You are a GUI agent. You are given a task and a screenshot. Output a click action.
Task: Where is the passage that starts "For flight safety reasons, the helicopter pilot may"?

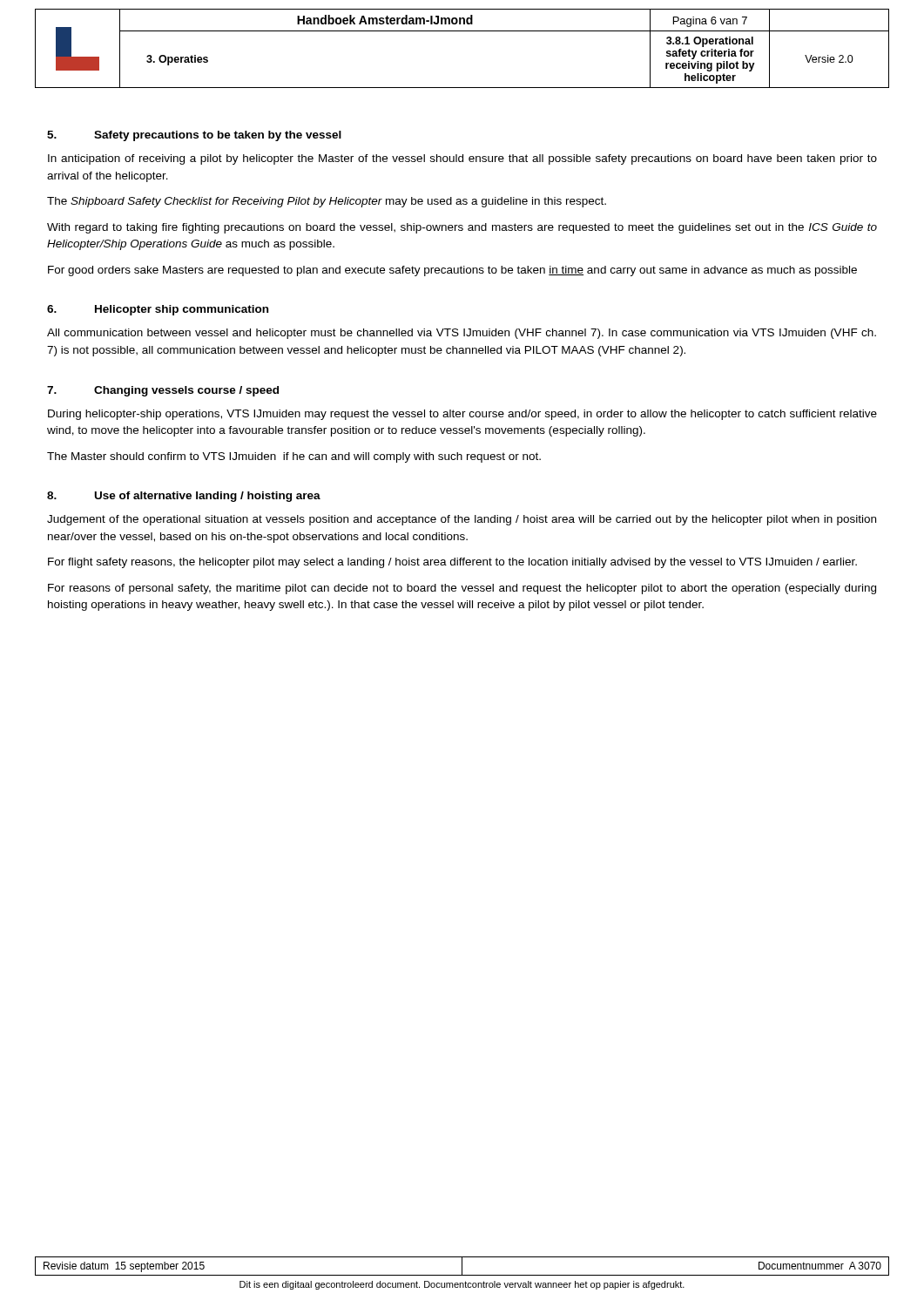click(x=452, y=562)
